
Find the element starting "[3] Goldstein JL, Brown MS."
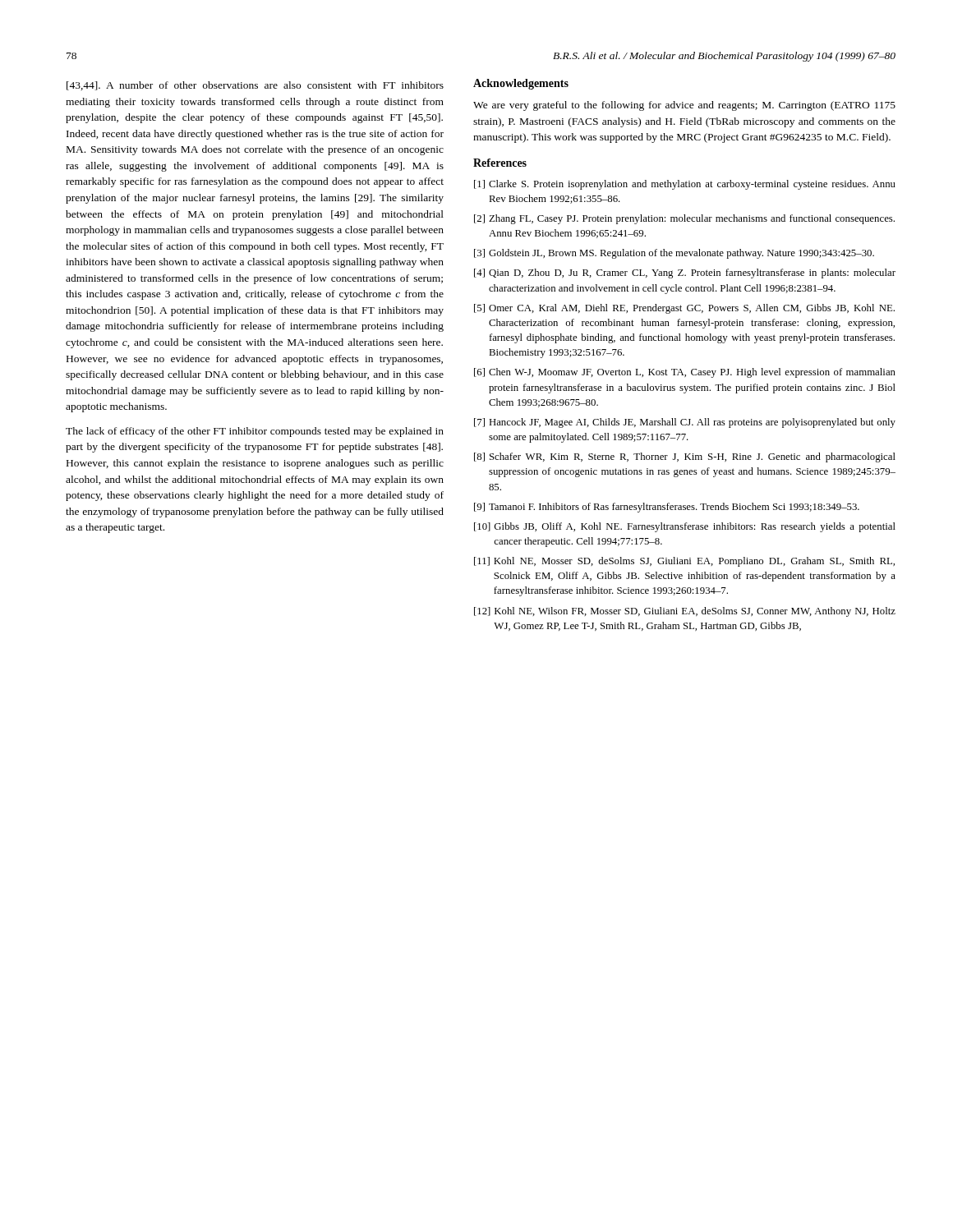pyautogui.click(x=684, y=253)
